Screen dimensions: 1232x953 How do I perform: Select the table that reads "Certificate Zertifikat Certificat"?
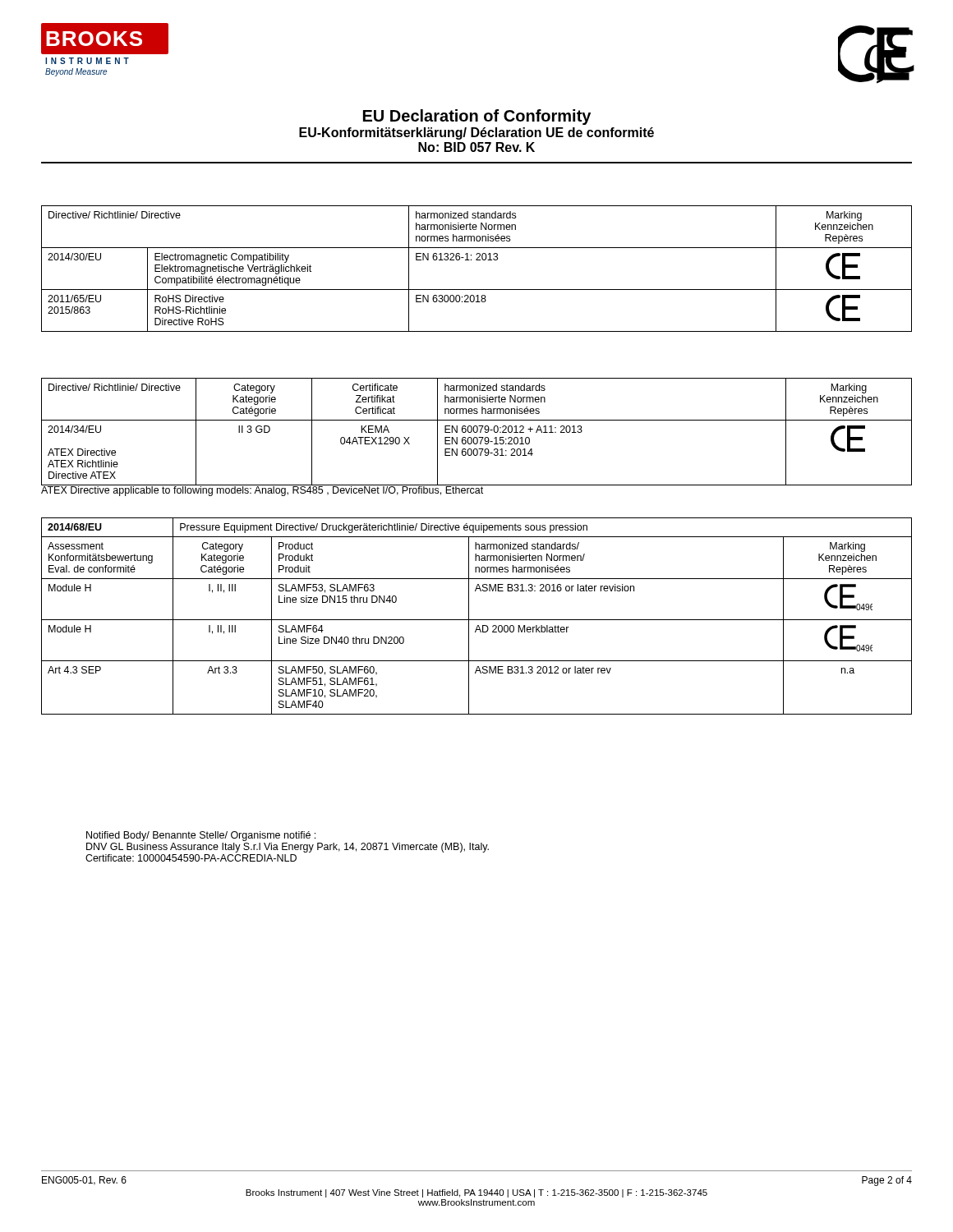point(476,432)
